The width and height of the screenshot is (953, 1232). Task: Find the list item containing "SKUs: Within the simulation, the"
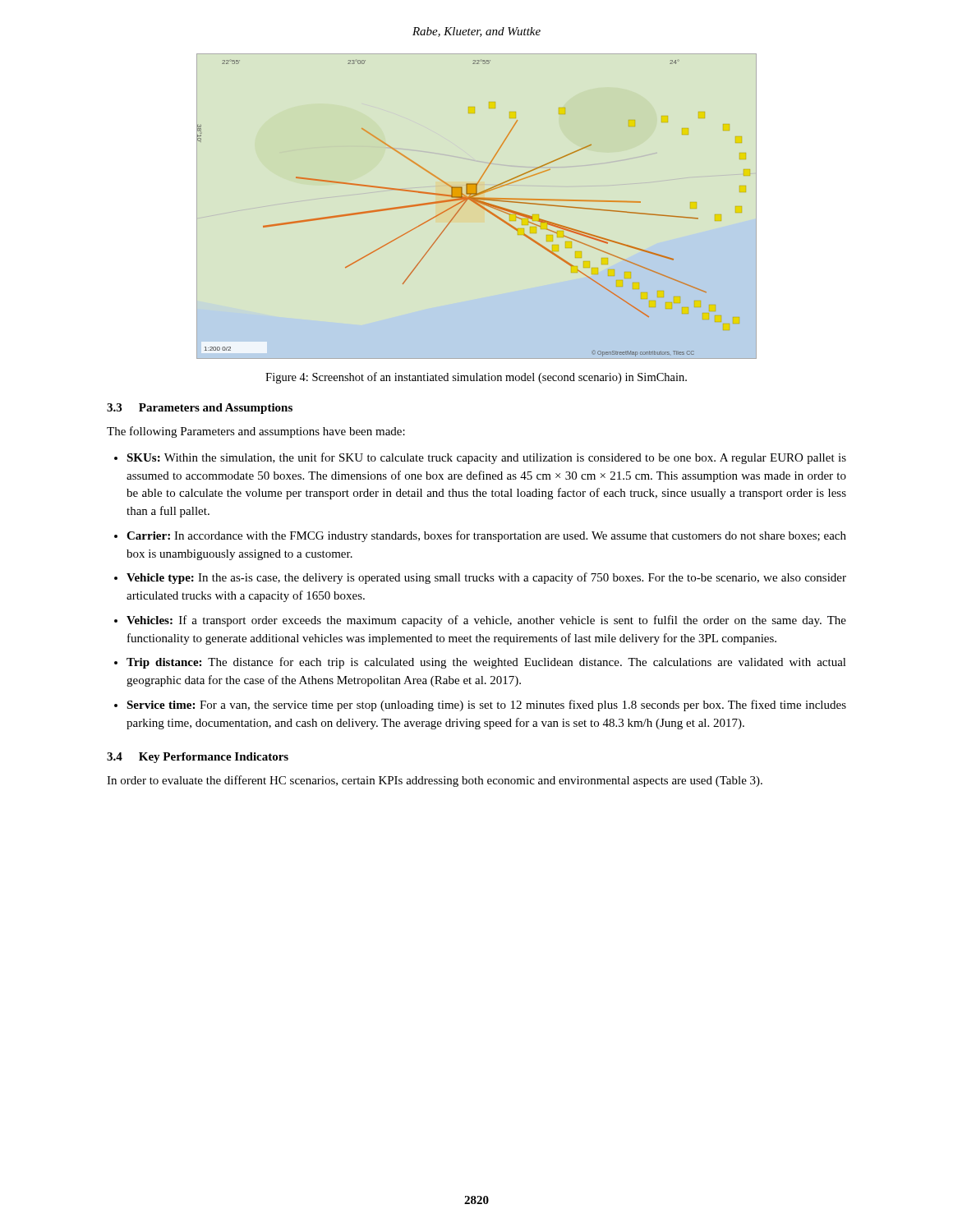[486, 484]
